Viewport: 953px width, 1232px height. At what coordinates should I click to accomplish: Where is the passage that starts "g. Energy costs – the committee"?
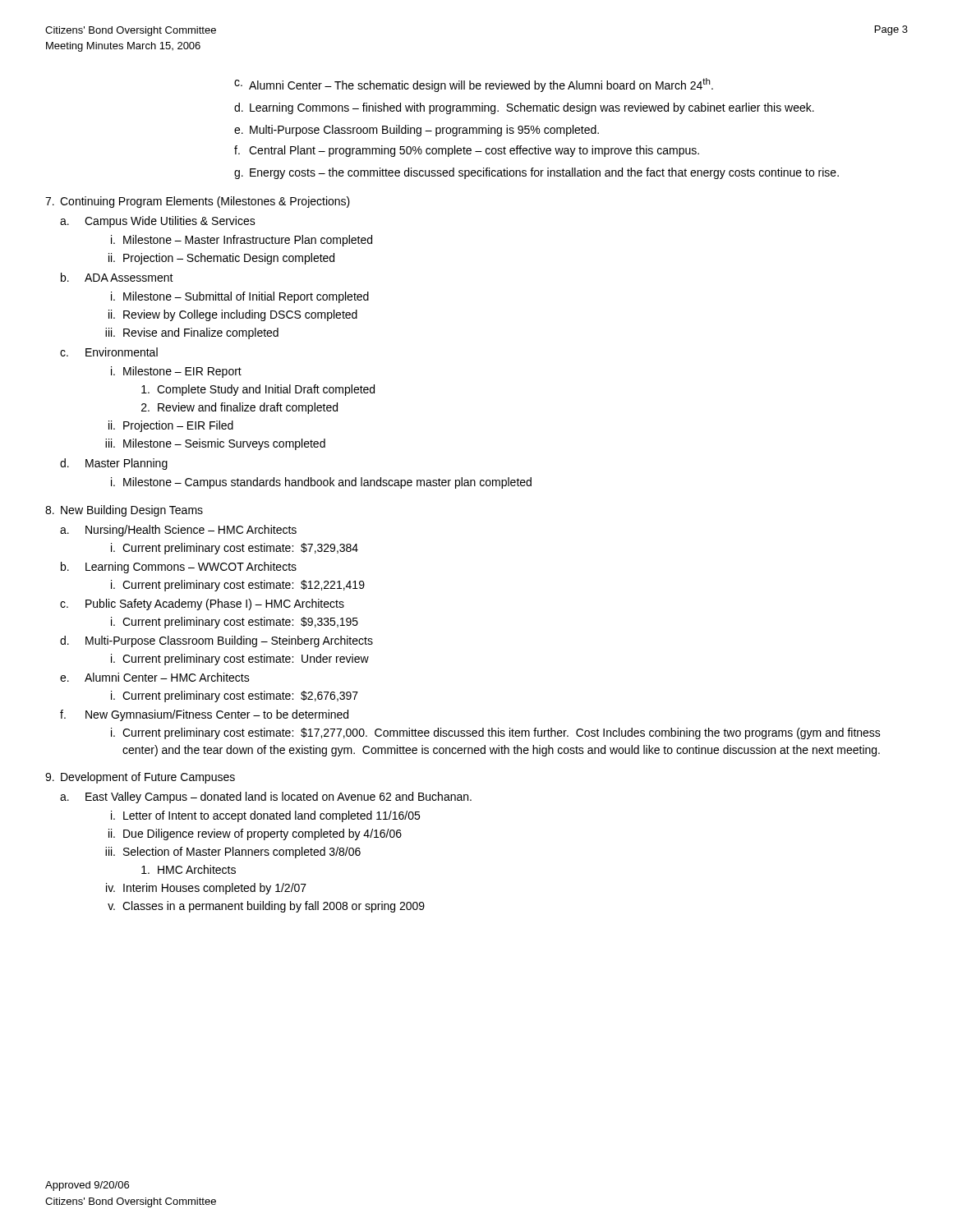pyautogui.click(x=476, y=173)
